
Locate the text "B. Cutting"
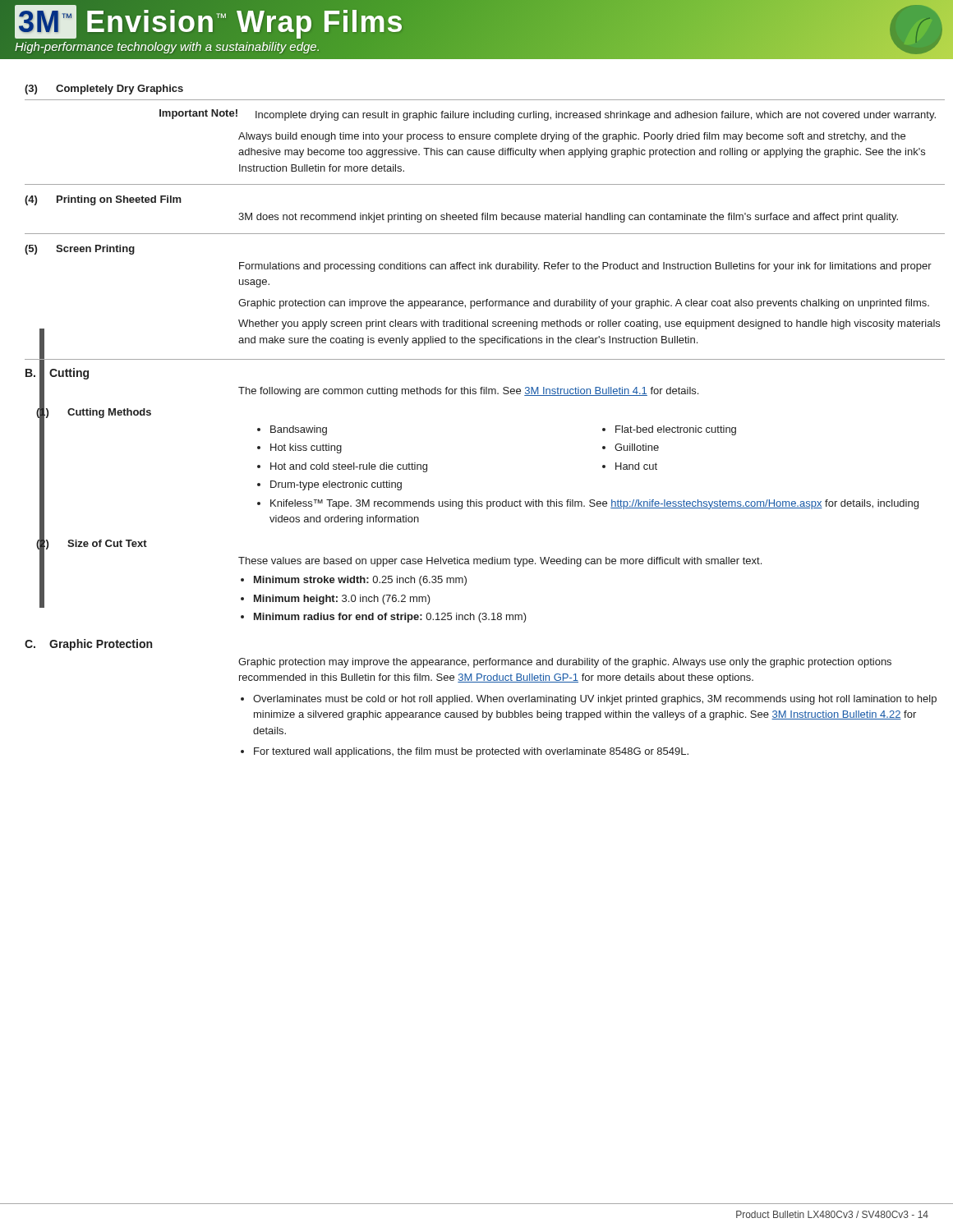point(57,372)
